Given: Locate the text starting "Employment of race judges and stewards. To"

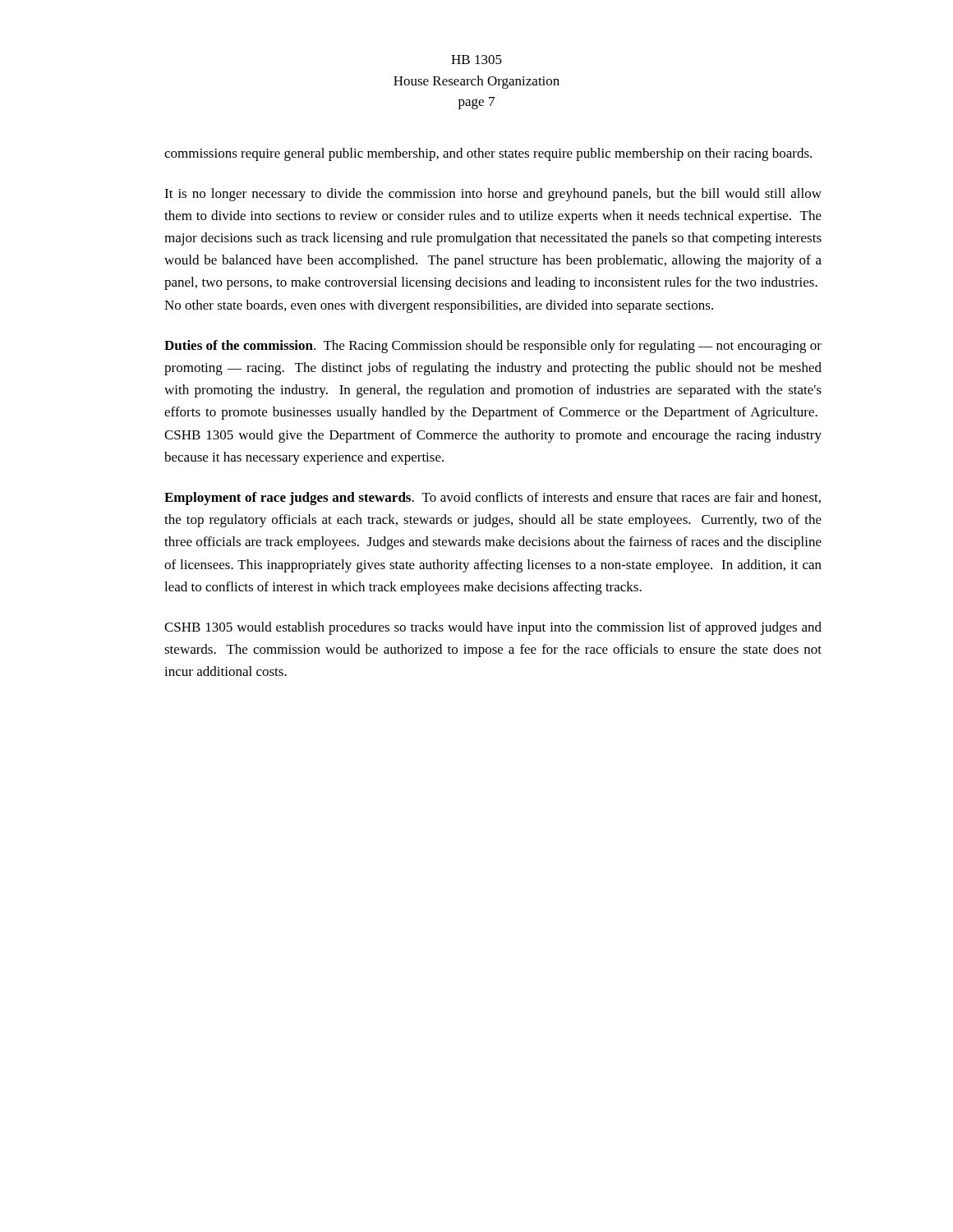Looking at the screenshot, I should click(x=493, y=542).
